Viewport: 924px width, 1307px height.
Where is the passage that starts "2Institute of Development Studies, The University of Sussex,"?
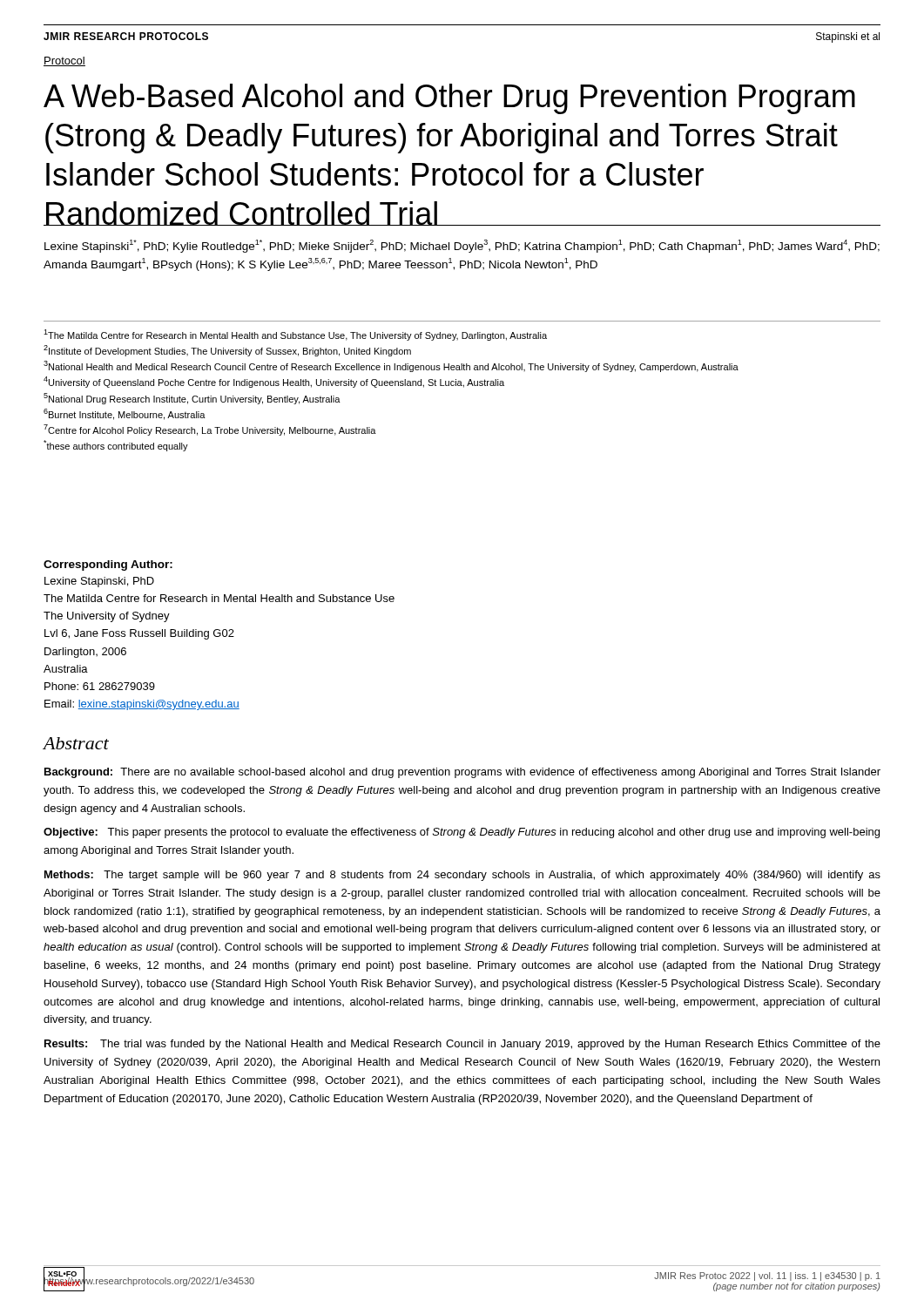pyautogui.click(x=227, y=350)
